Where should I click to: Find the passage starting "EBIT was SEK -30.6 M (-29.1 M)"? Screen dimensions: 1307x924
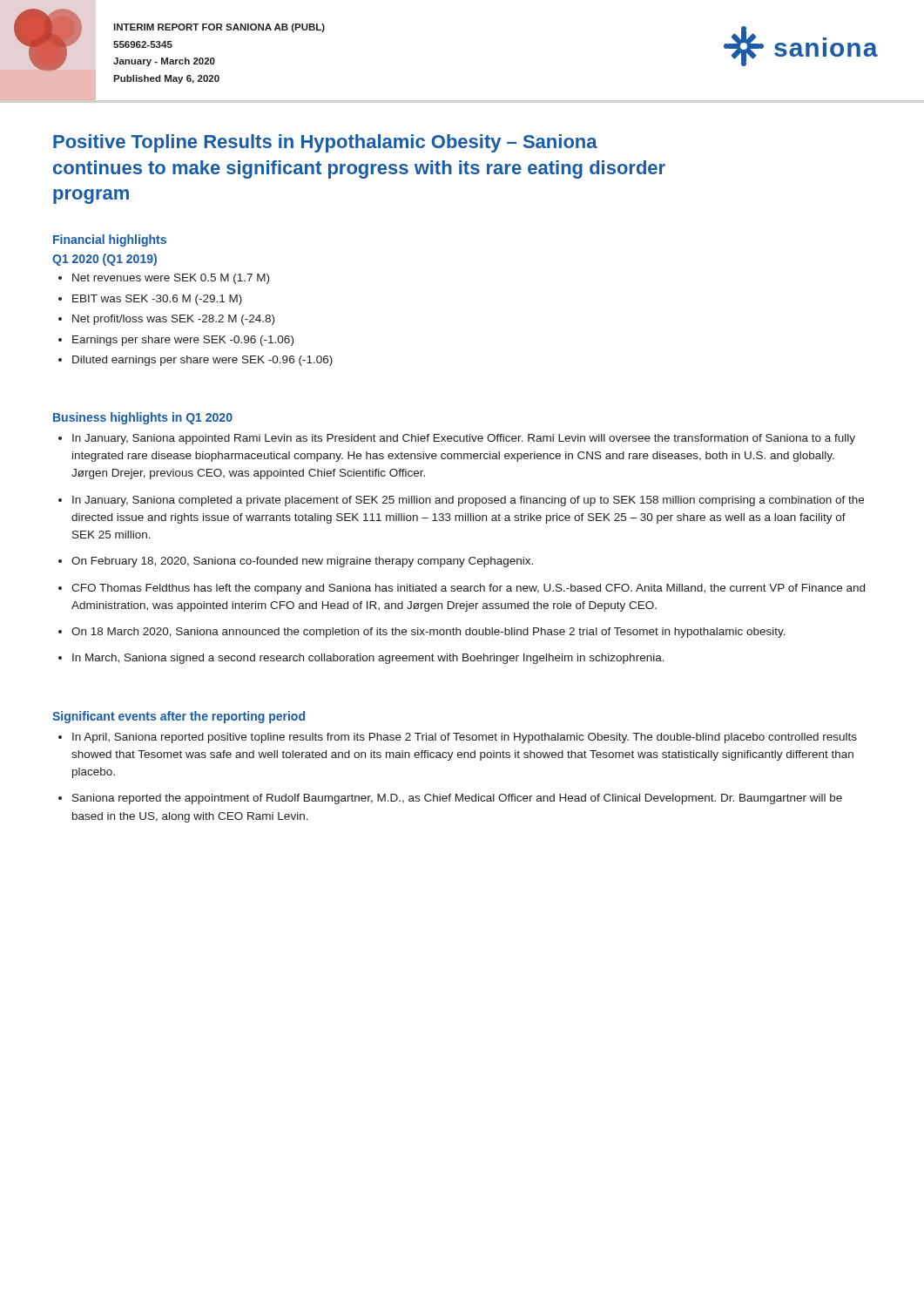click(157, 298)
